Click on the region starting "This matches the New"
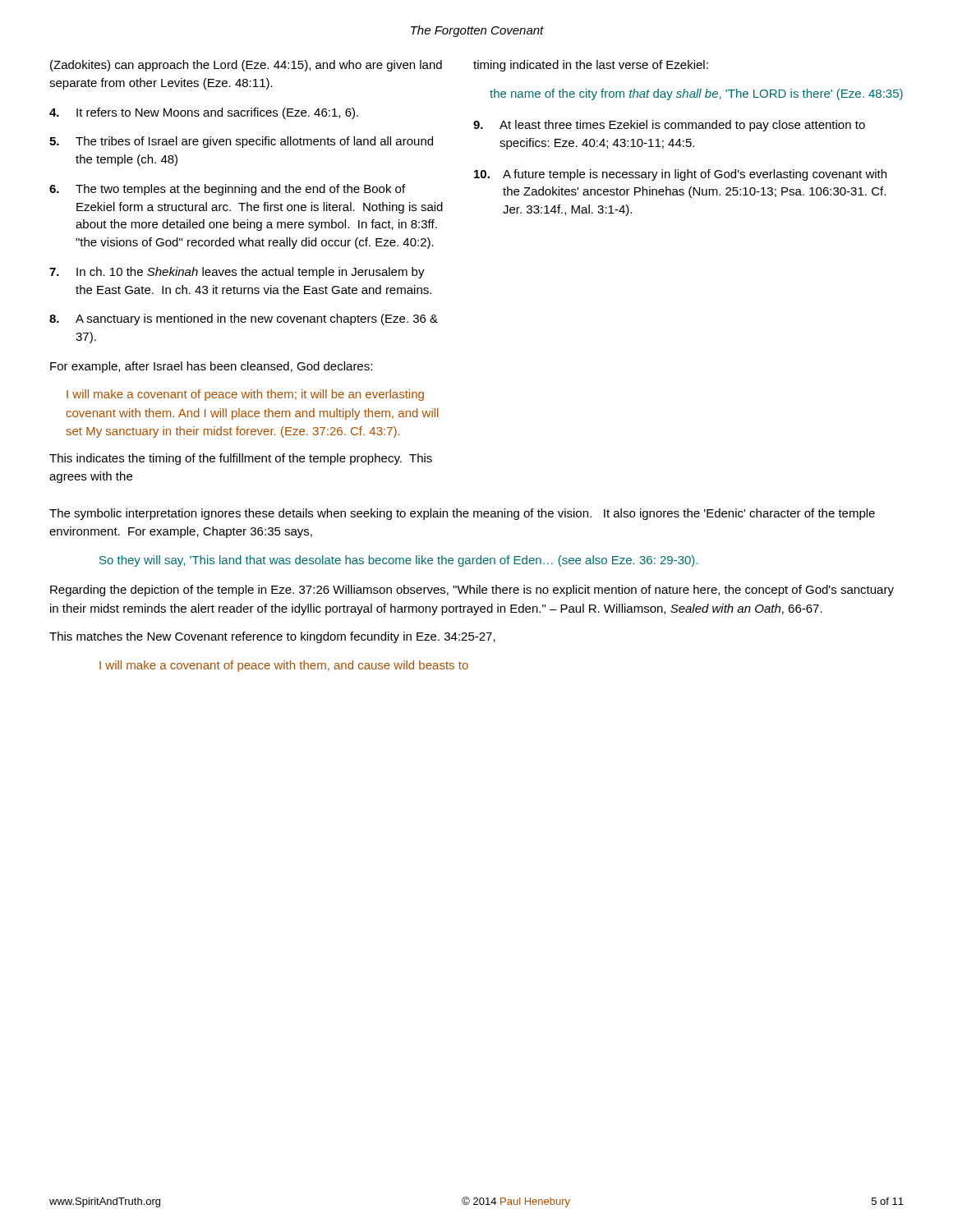 point(273,636)
